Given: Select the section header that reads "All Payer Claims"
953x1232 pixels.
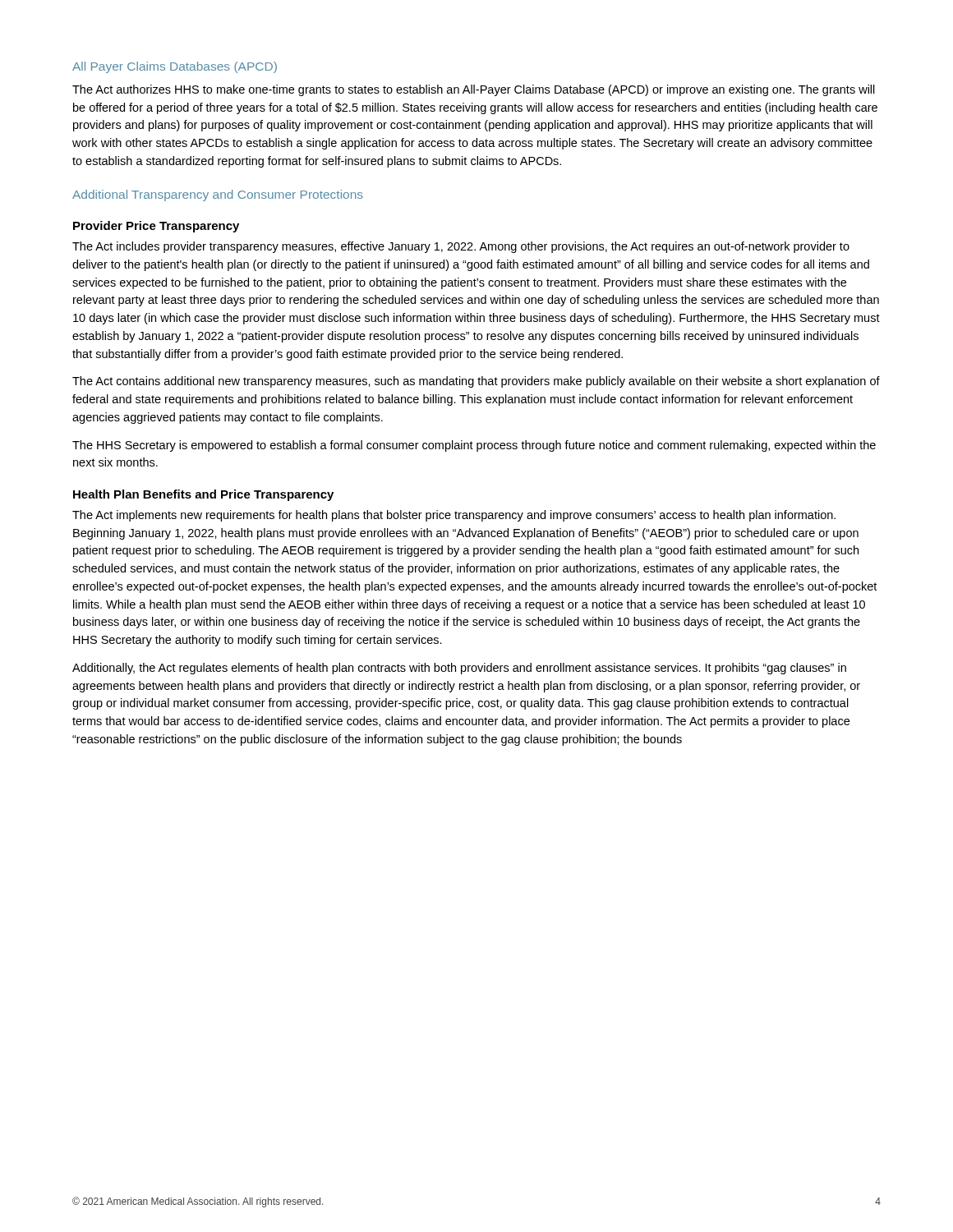Looking at the screenshot, I should [175, 66].
